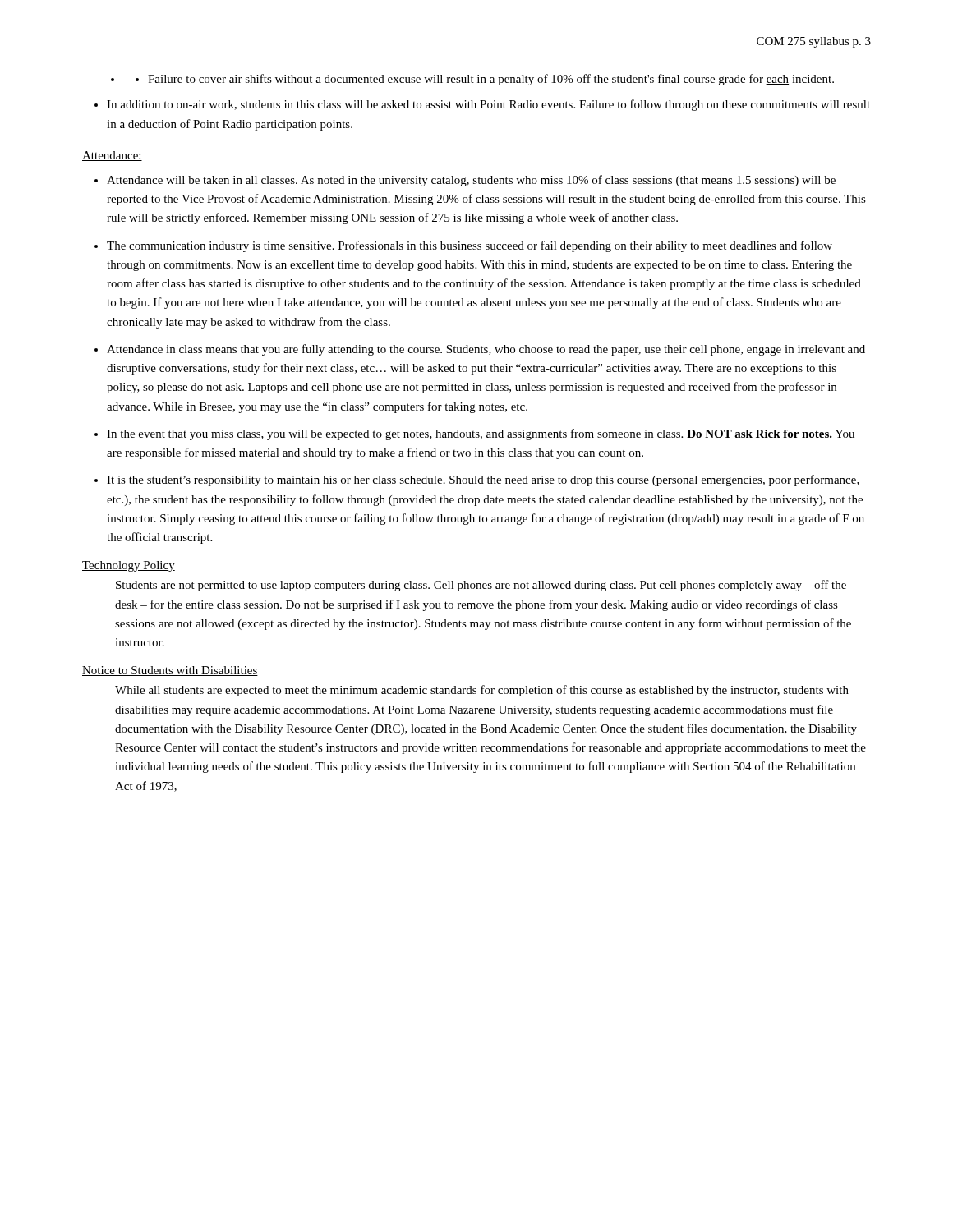Viewport: 953px width, 1232px height.
Task: Find the list item that reads "In addition to on-air work, students in this"
Action: (x=488, y=114)
